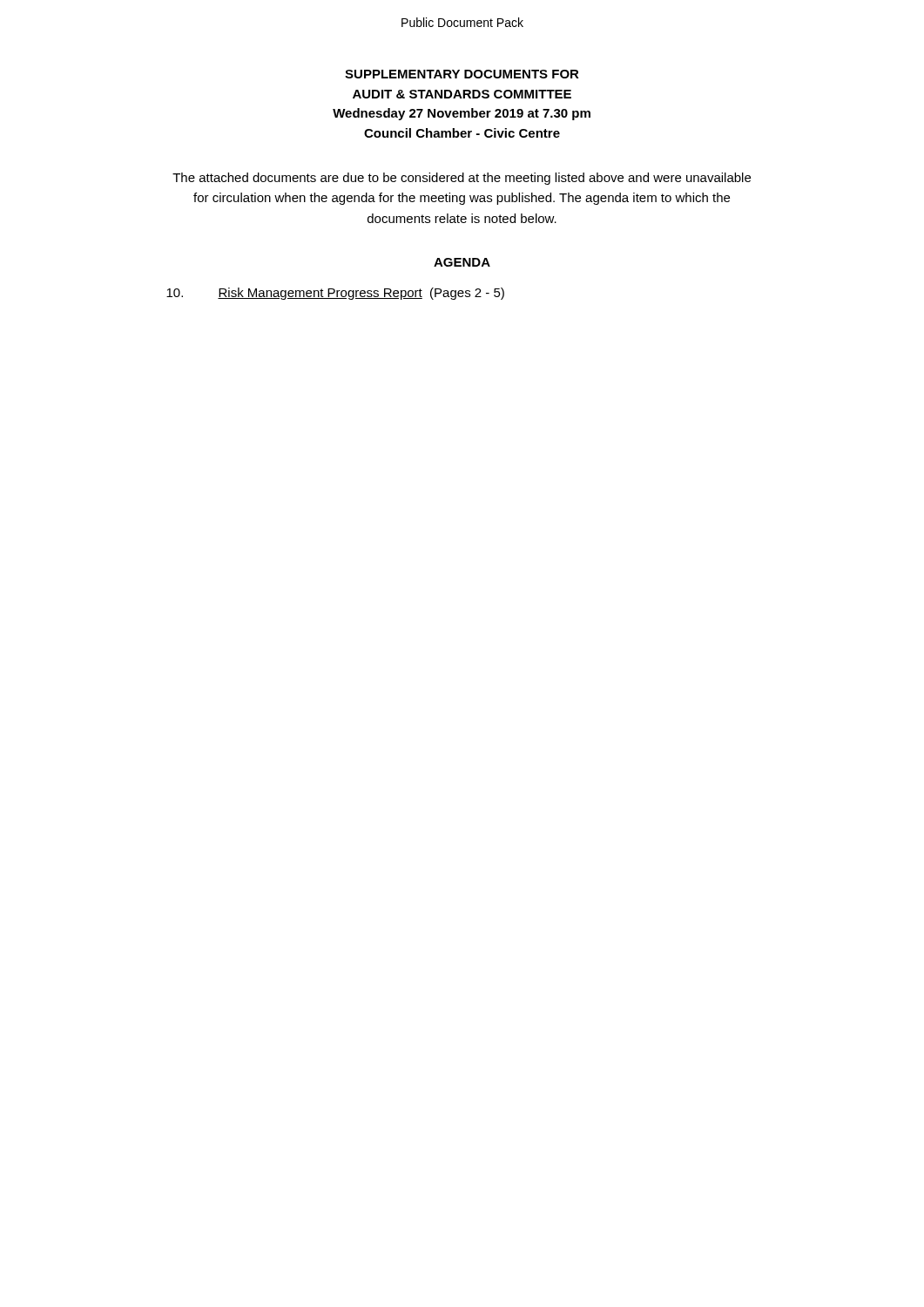Locate the title that opens with "SUPPLEMENTARY DOCUMENTS FOR AUDIT & STANDARDS"

click(462, 103)
